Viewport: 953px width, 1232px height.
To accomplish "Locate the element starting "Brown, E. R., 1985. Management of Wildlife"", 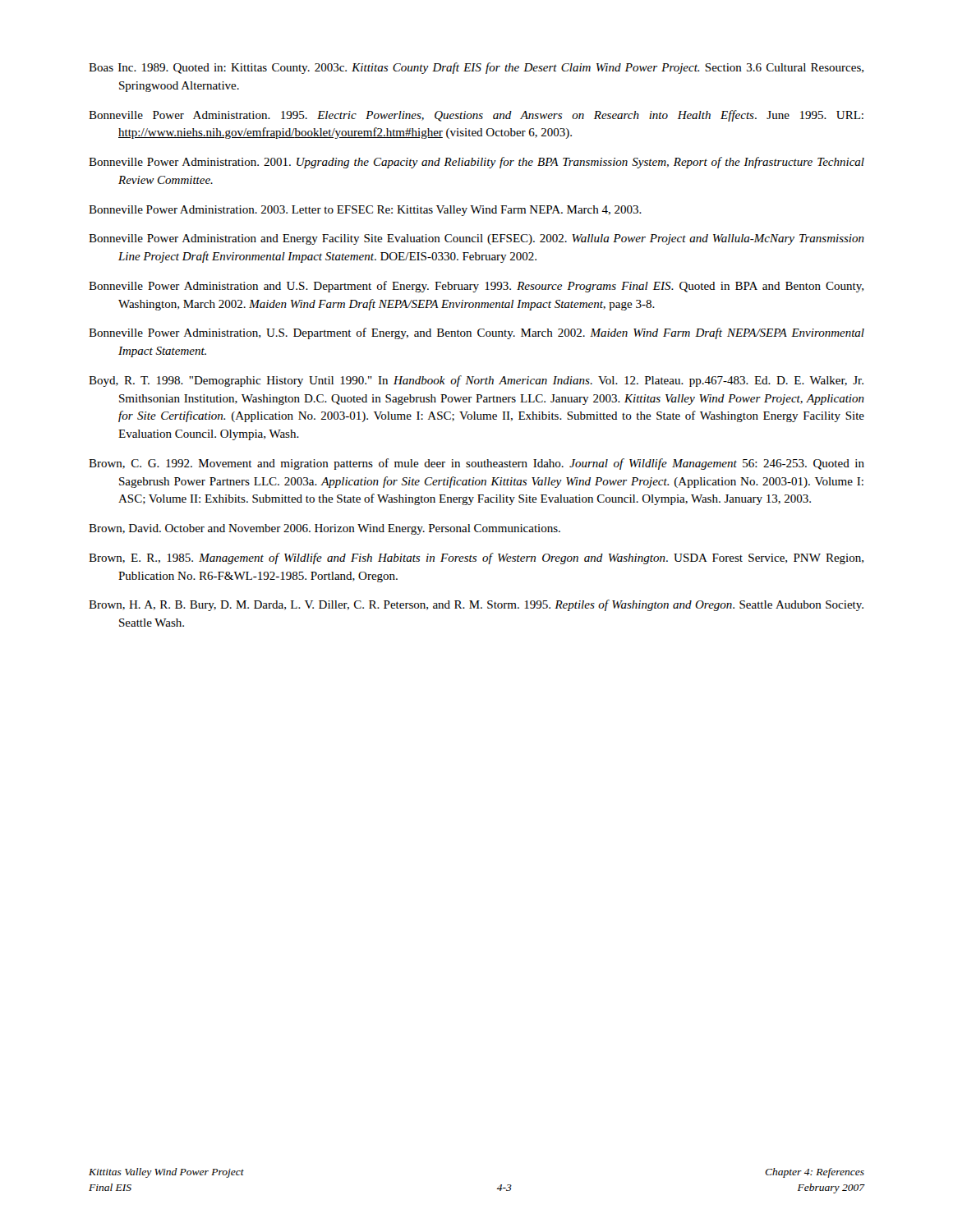I will click(476, 567).
